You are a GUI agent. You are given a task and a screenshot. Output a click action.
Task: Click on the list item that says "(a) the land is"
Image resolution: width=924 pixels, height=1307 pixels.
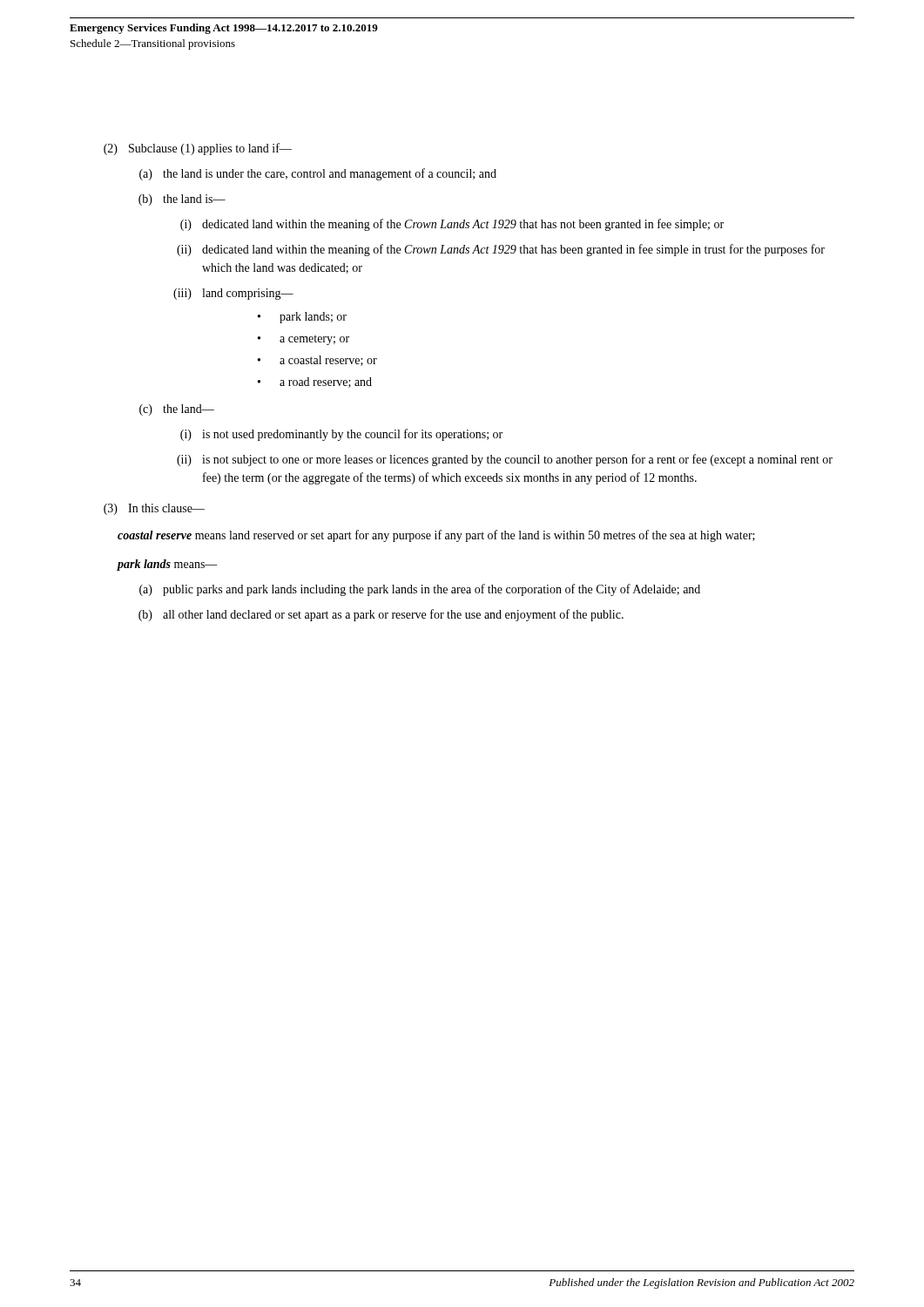point(486,174)
